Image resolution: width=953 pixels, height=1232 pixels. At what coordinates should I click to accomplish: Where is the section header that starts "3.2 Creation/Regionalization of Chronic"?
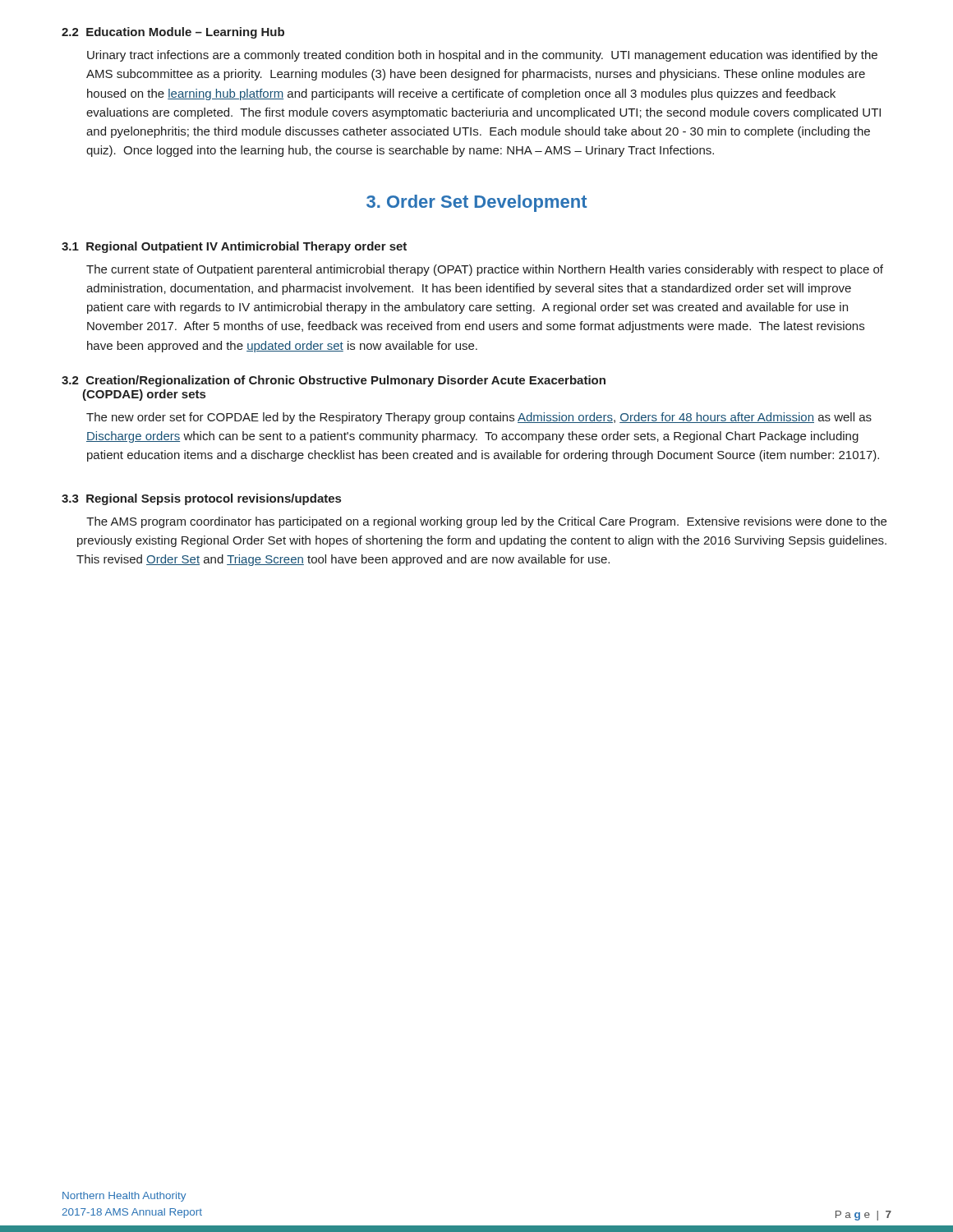[334, 387]
